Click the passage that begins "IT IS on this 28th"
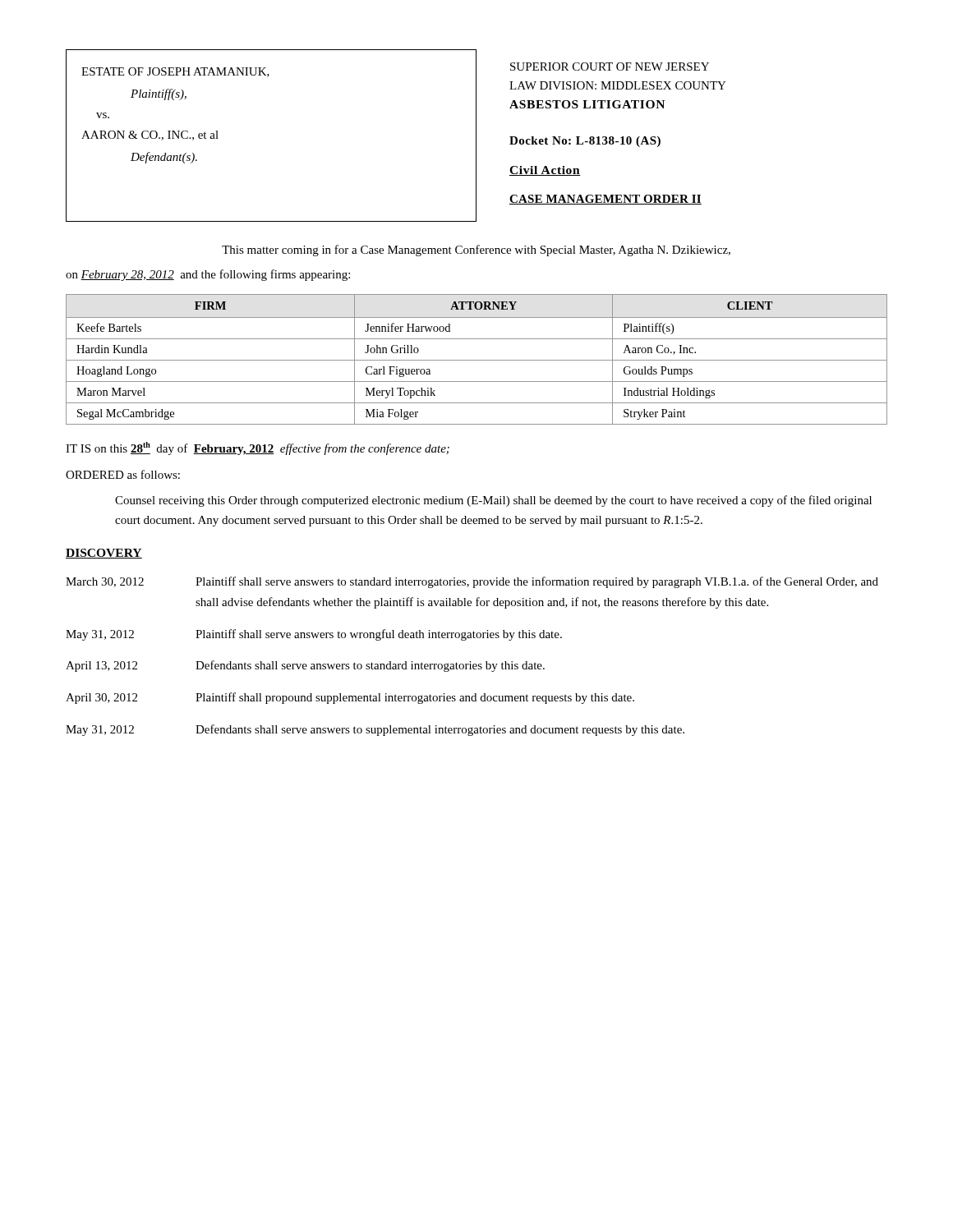 click(258, 448)
